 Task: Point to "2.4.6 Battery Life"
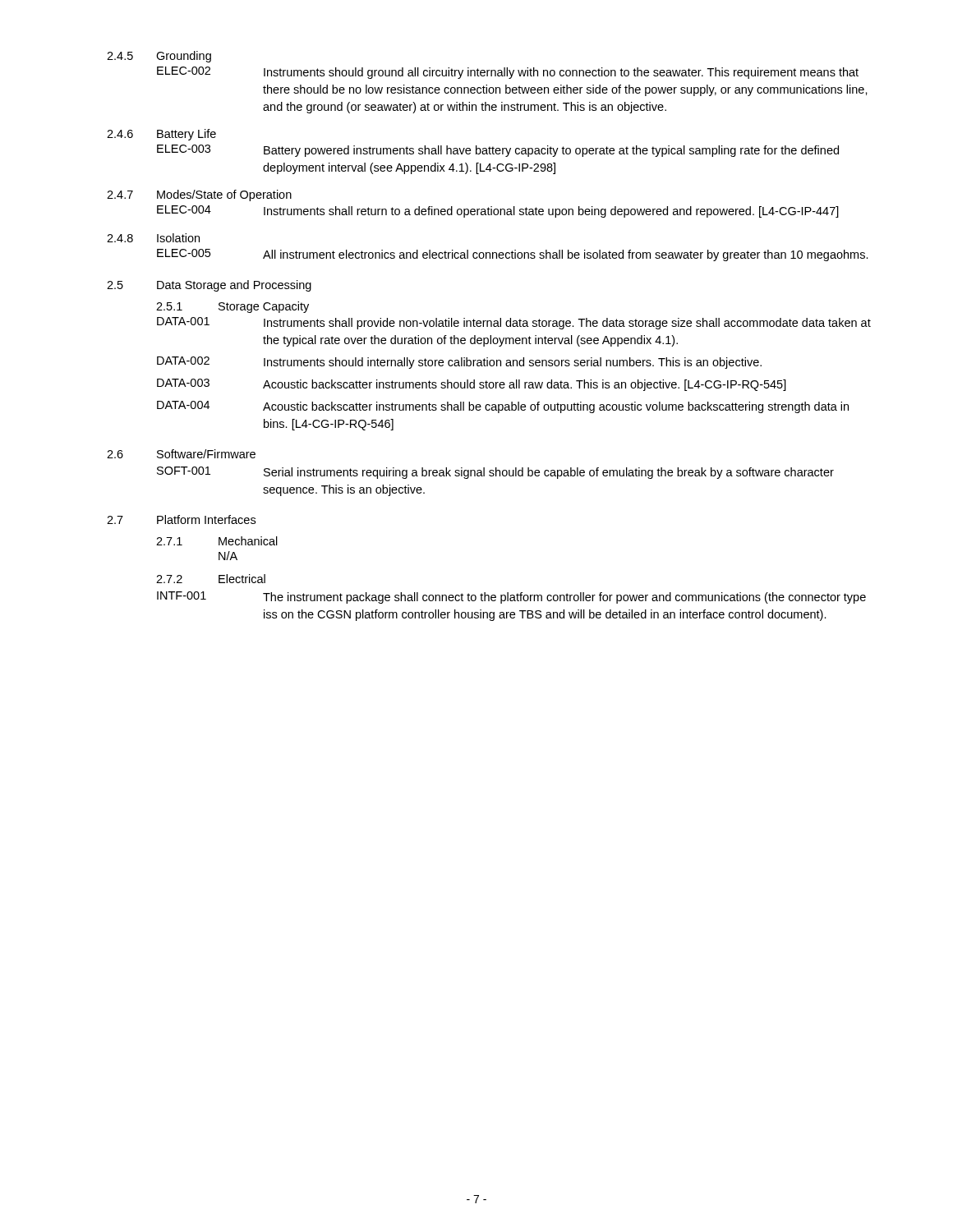point(162,134)
